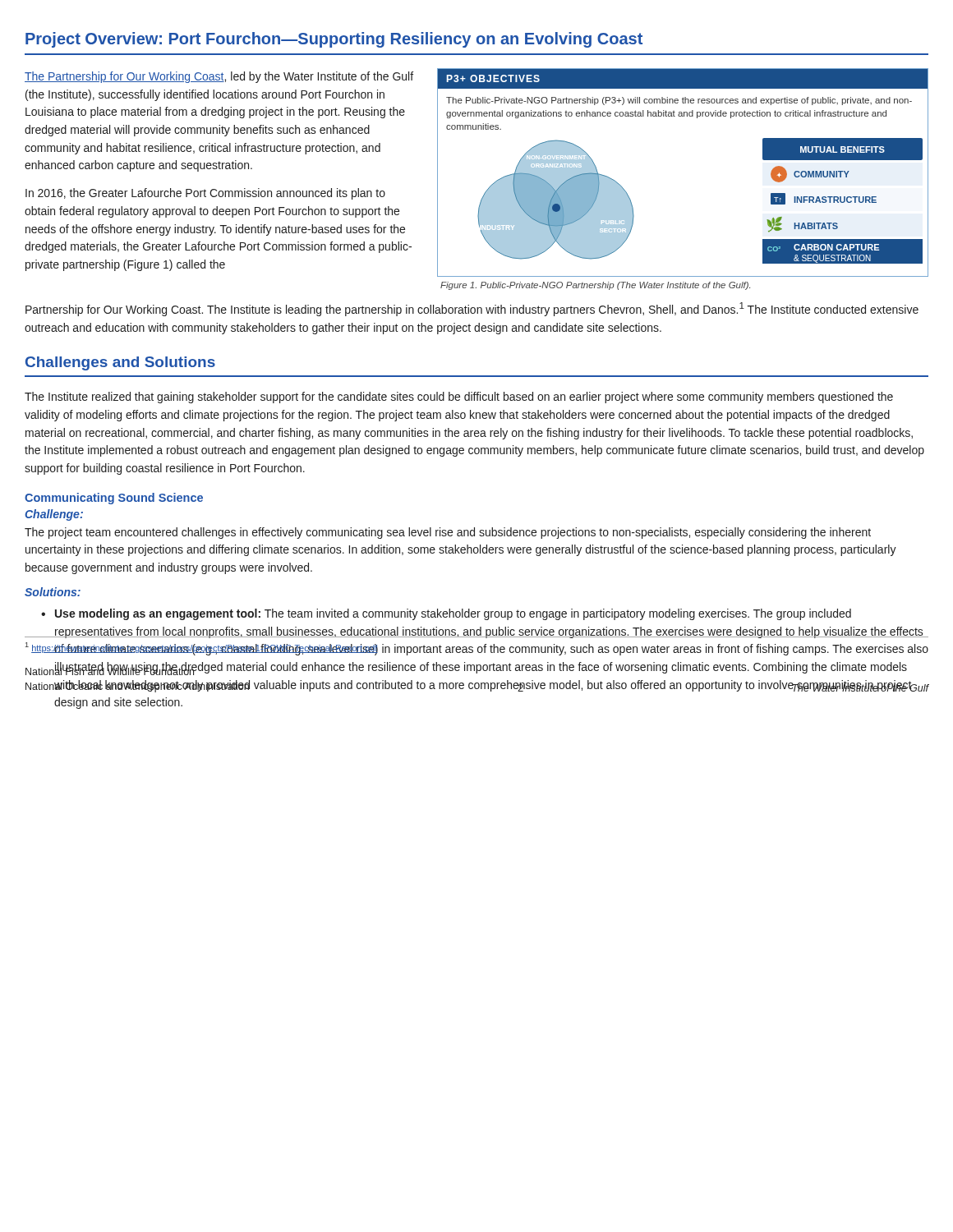953x1232 pixels.
Task: Select a infographic
Action: (683, 173)
